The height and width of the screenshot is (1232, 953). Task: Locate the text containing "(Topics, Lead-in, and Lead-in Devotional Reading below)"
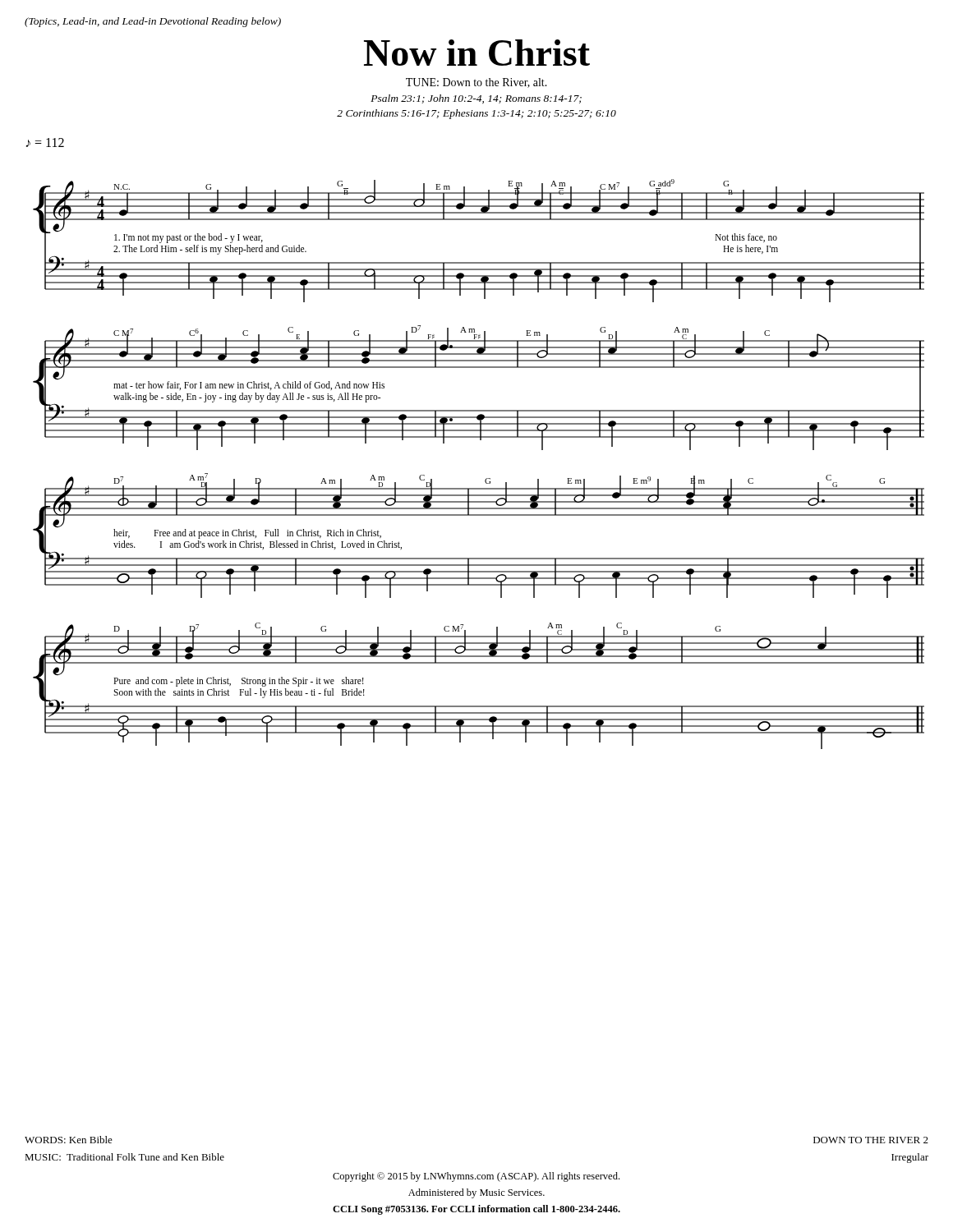pyautogui.click(x=153, y=21)
